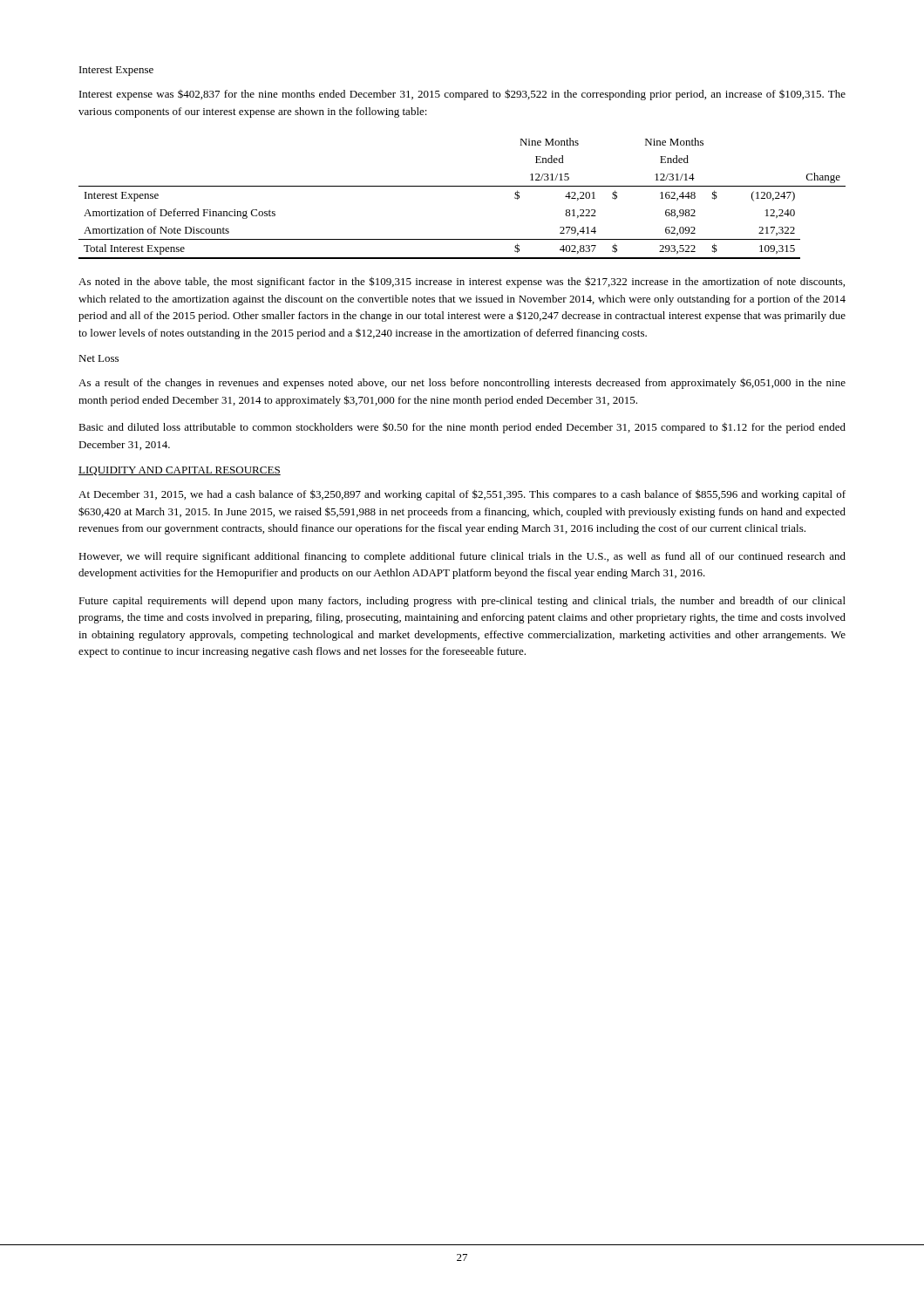
Task: Find the text block that reads "At December 31, 2015, we had a cash"
Action: tap(462, 511)
